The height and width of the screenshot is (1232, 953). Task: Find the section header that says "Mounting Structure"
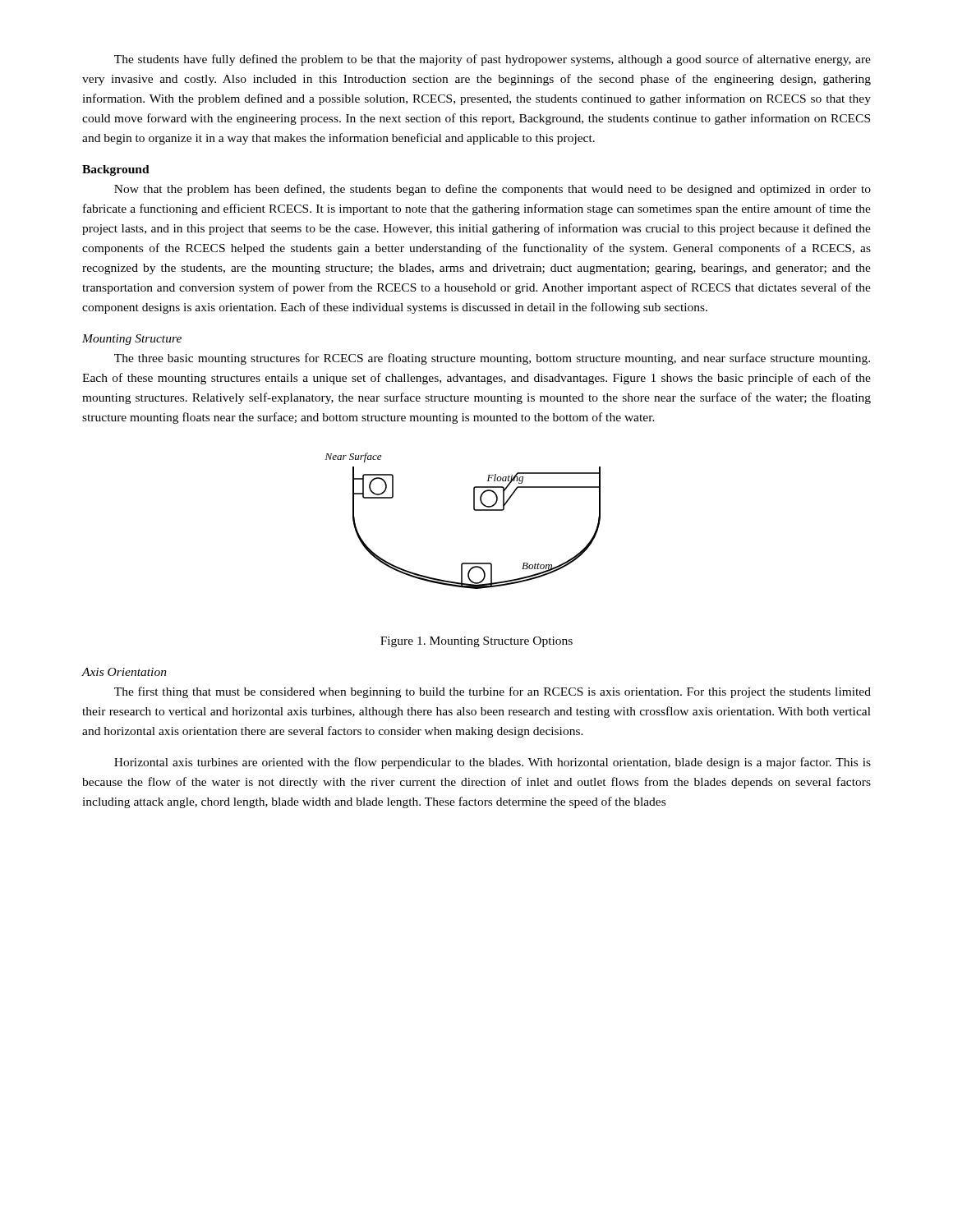tap(132, 340)
